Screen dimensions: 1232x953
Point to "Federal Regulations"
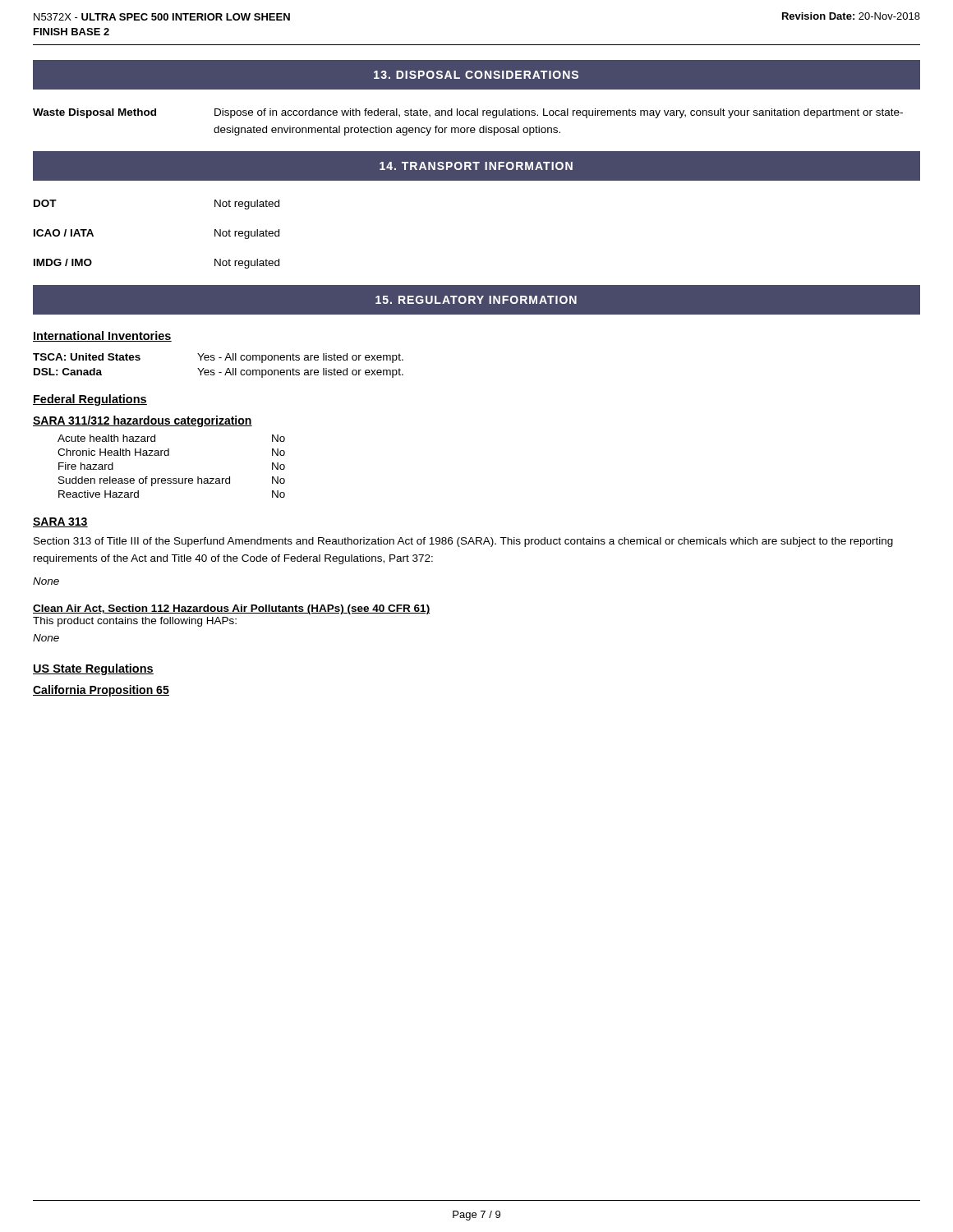click(x=90, y=399)
